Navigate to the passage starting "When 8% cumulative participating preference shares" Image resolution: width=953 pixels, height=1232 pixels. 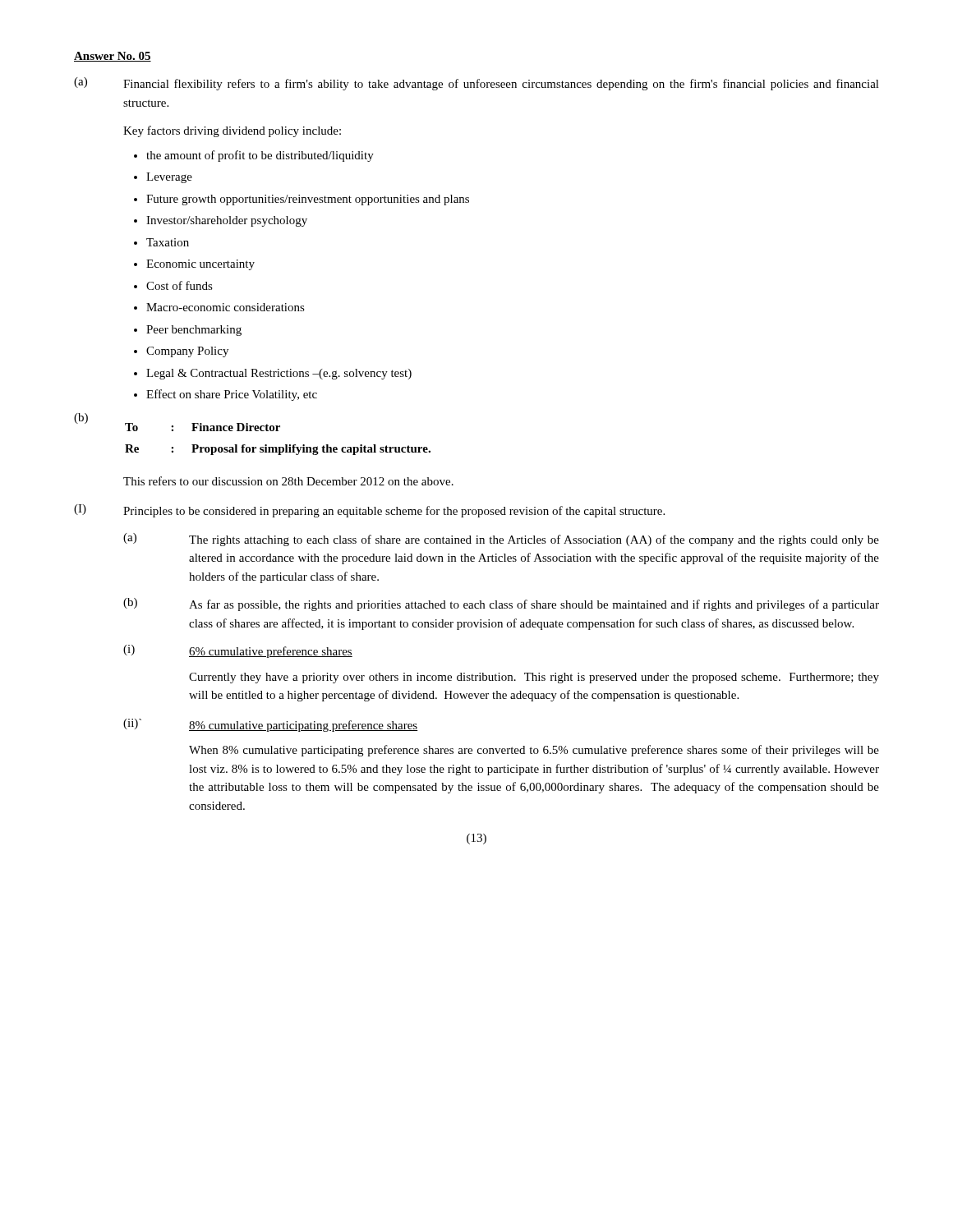534,778
